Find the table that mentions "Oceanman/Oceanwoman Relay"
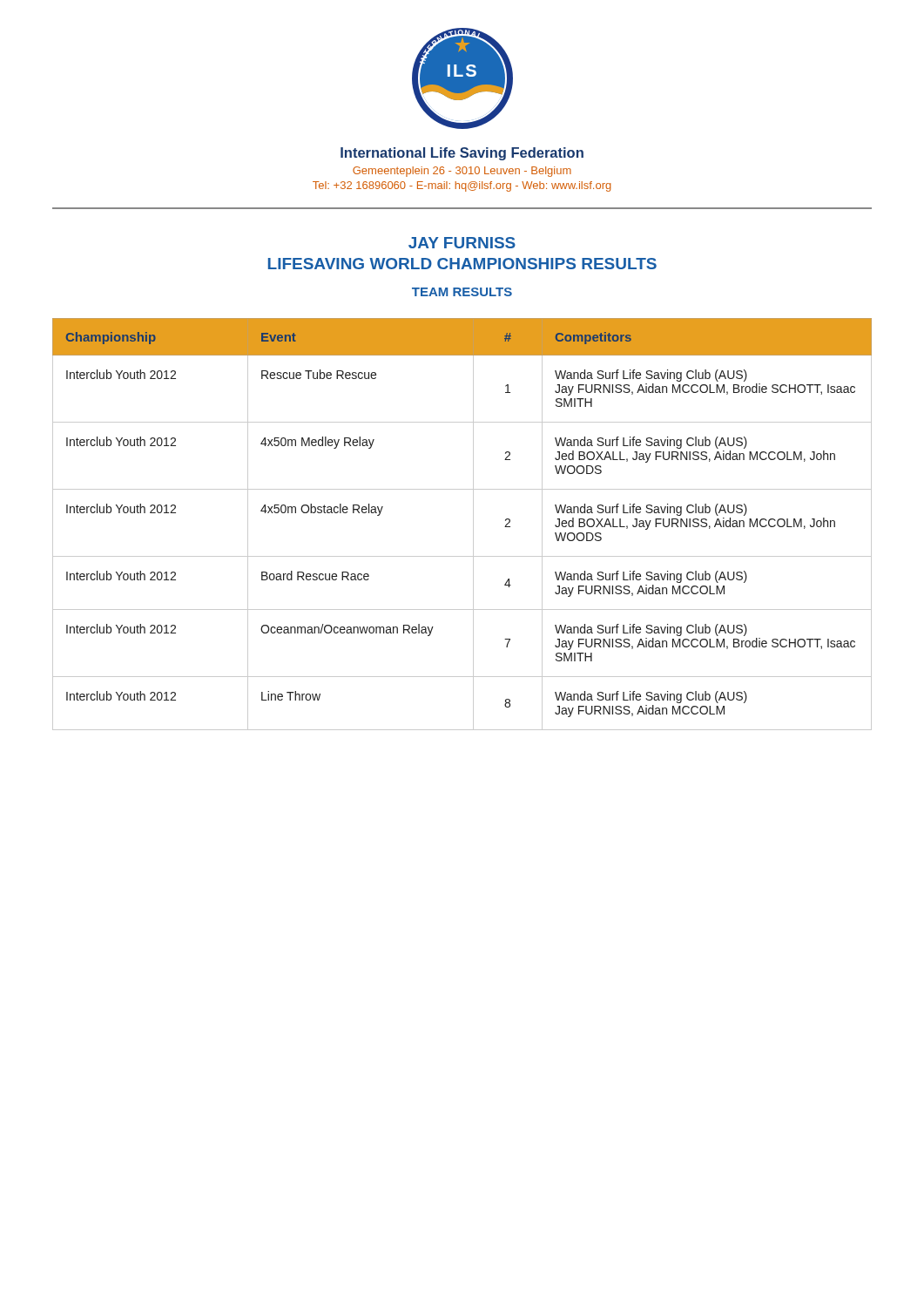The height and width of the screenshot is (1307, 924). (462, 524)
